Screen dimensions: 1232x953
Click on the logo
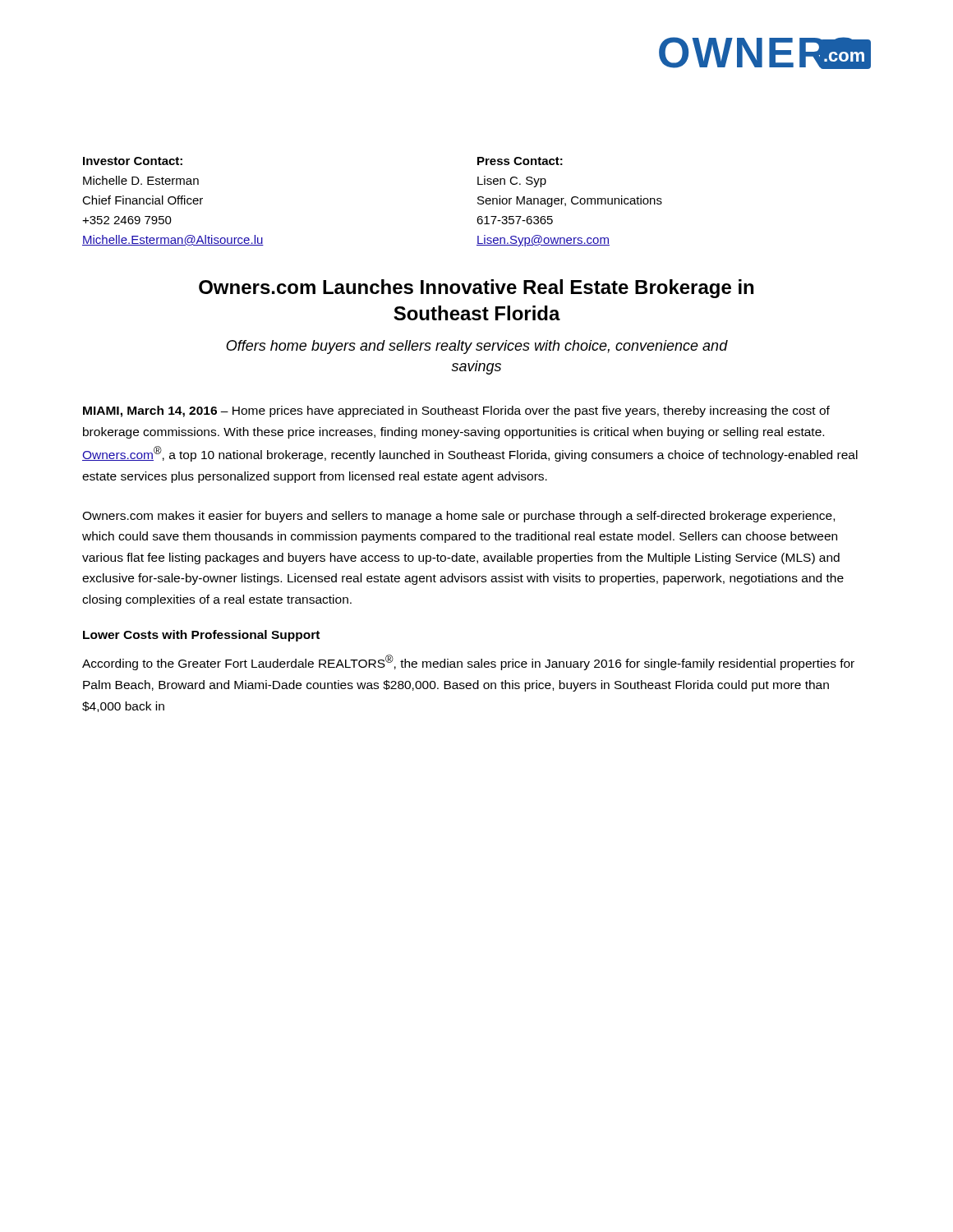click(x=476, y=51)
